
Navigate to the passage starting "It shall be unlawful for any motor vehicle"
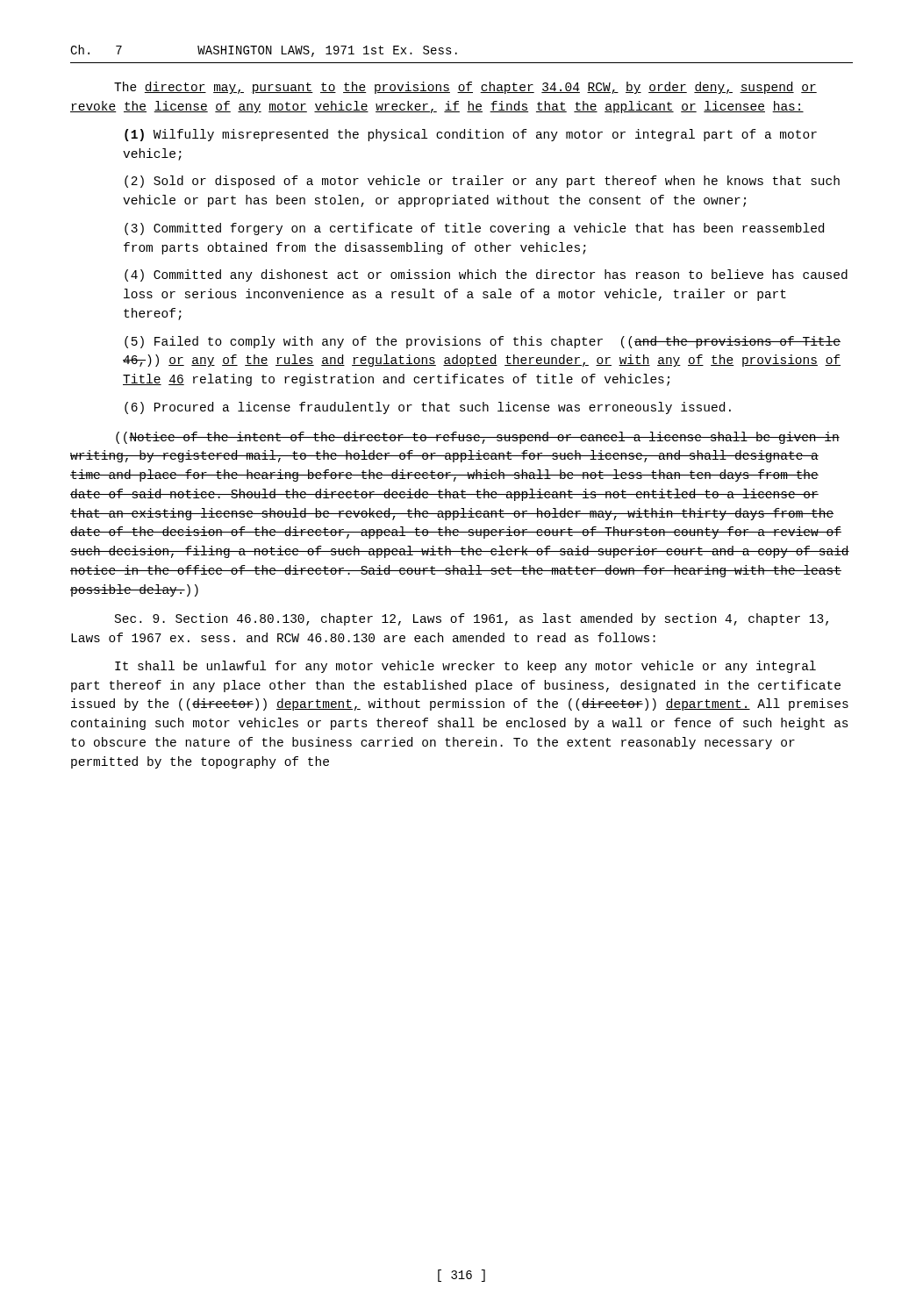click(460, 714)
